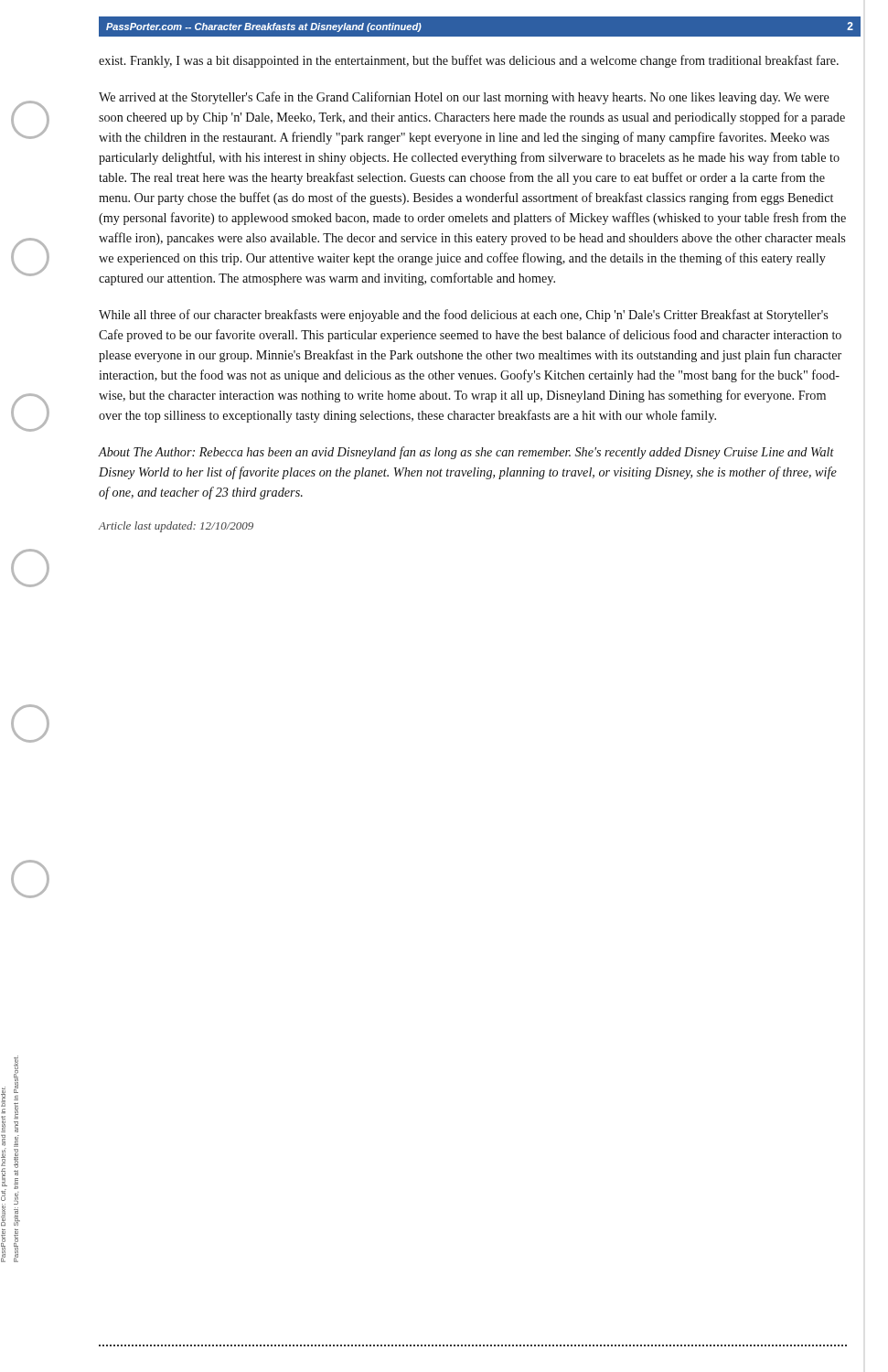
Task: Where is the passage that starts "About The Author: Rebecca has"?
Action: 473,472
